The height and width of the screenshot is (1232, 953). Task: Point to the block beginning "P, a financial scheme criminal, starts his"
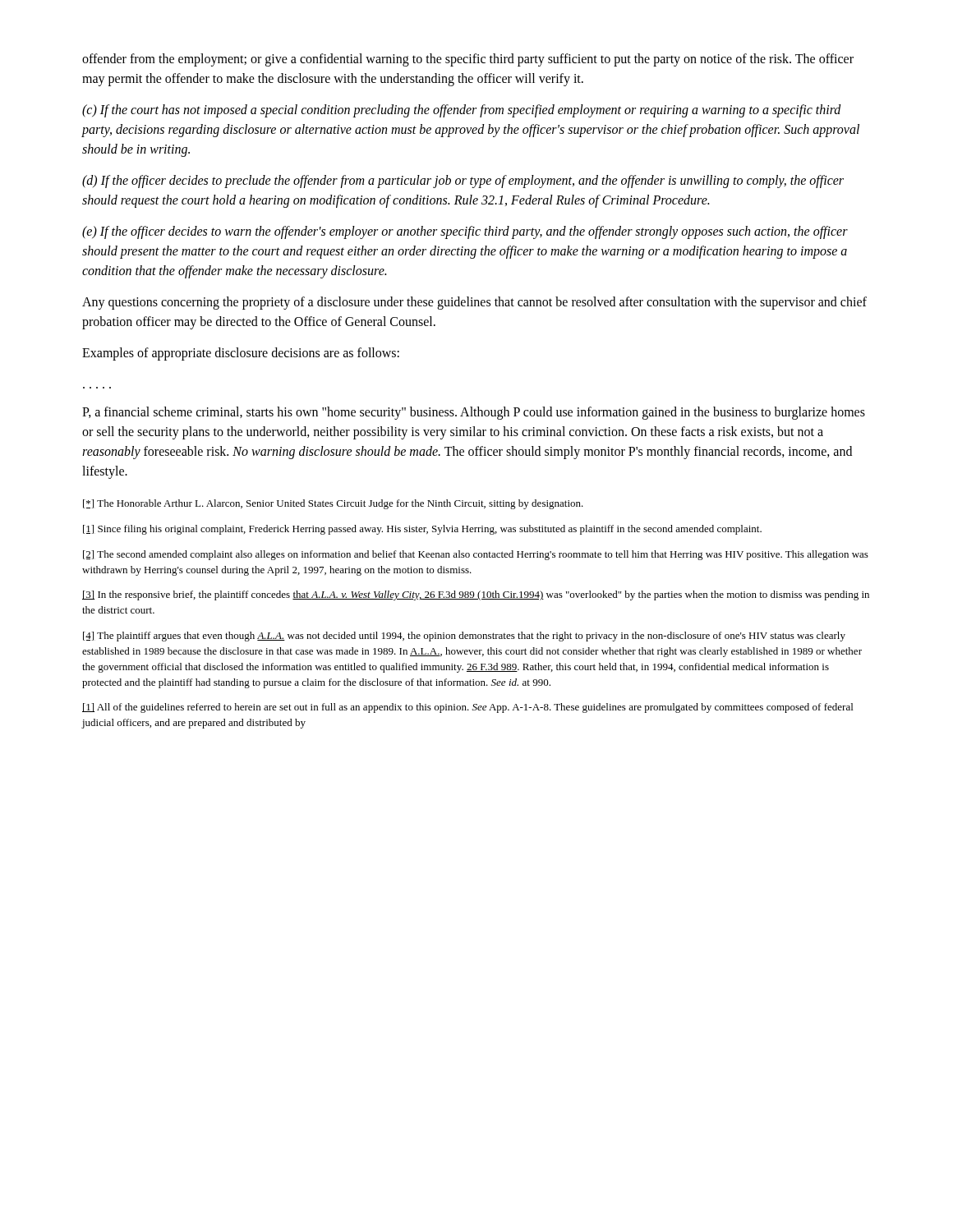click(476, 442)
